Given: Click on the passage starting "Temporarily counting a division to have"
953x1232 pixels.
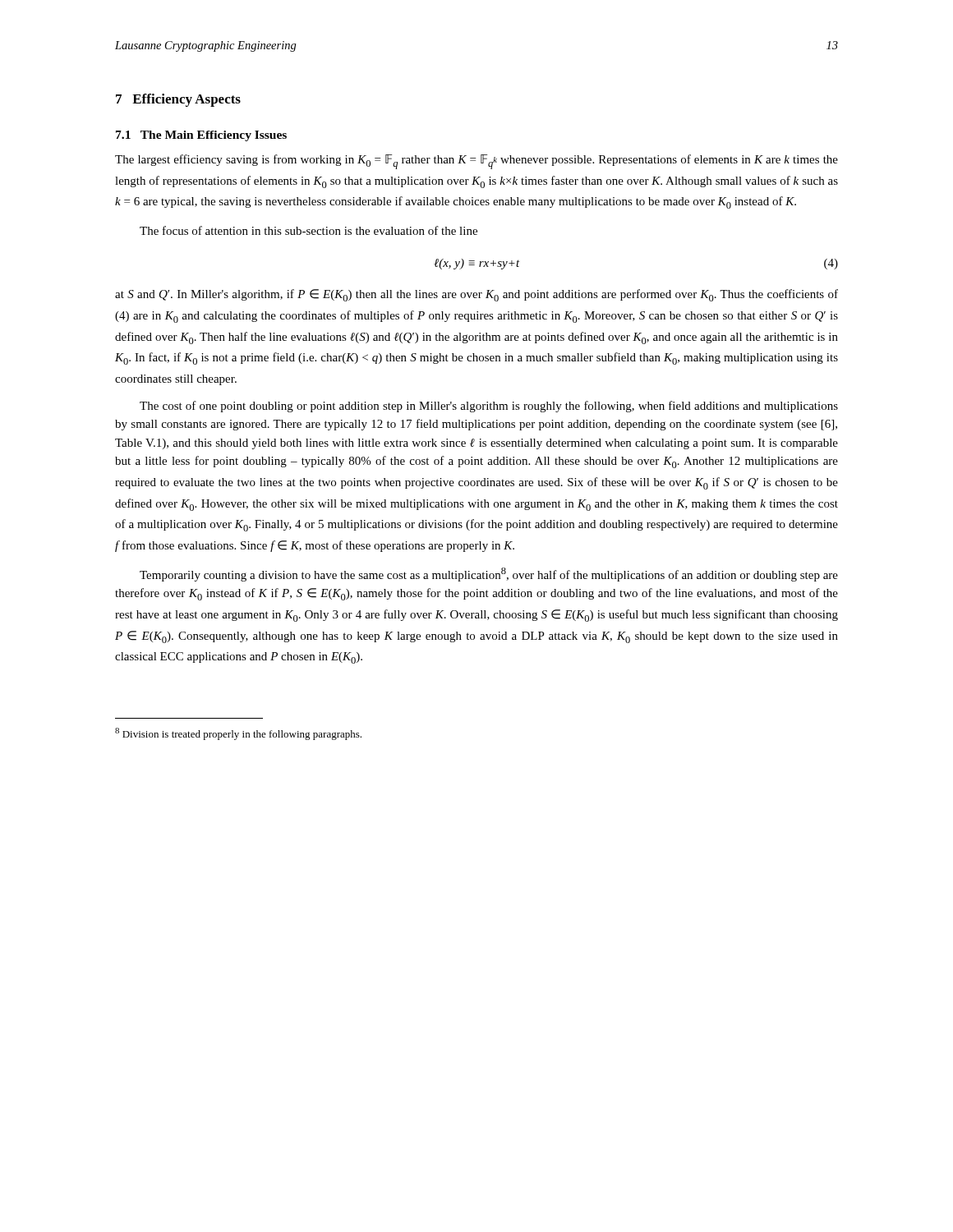Looking at the screenshot, I should click(x=476, y=616).
